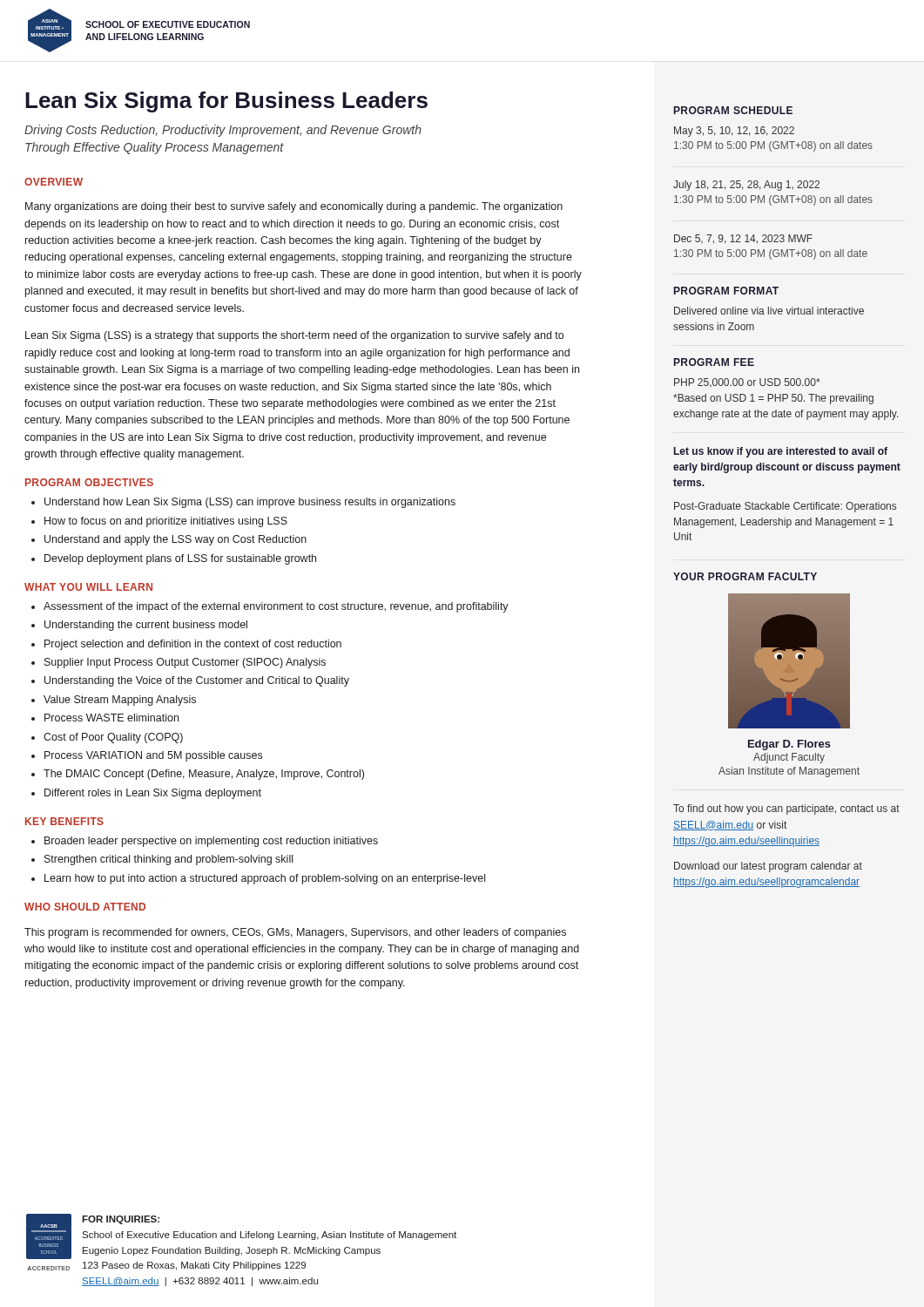Screen dimensions: 1307x924
Task: Locate the text starting "The DMAIC Concept (Define, Measure, Analyze,"
Action: coord(303,775)
